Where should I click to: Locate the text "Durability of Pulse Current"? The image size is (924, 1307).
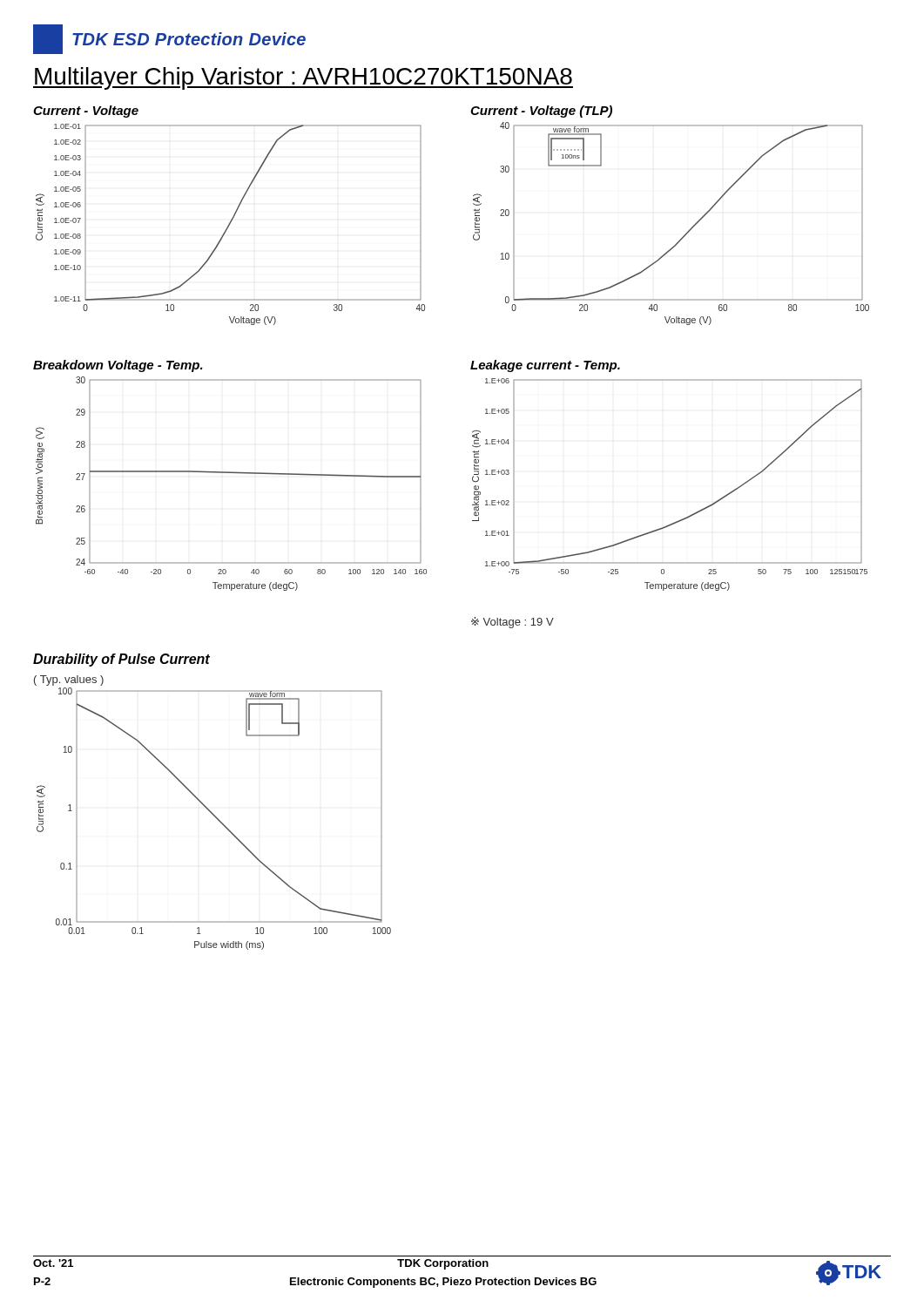(121, 659)
